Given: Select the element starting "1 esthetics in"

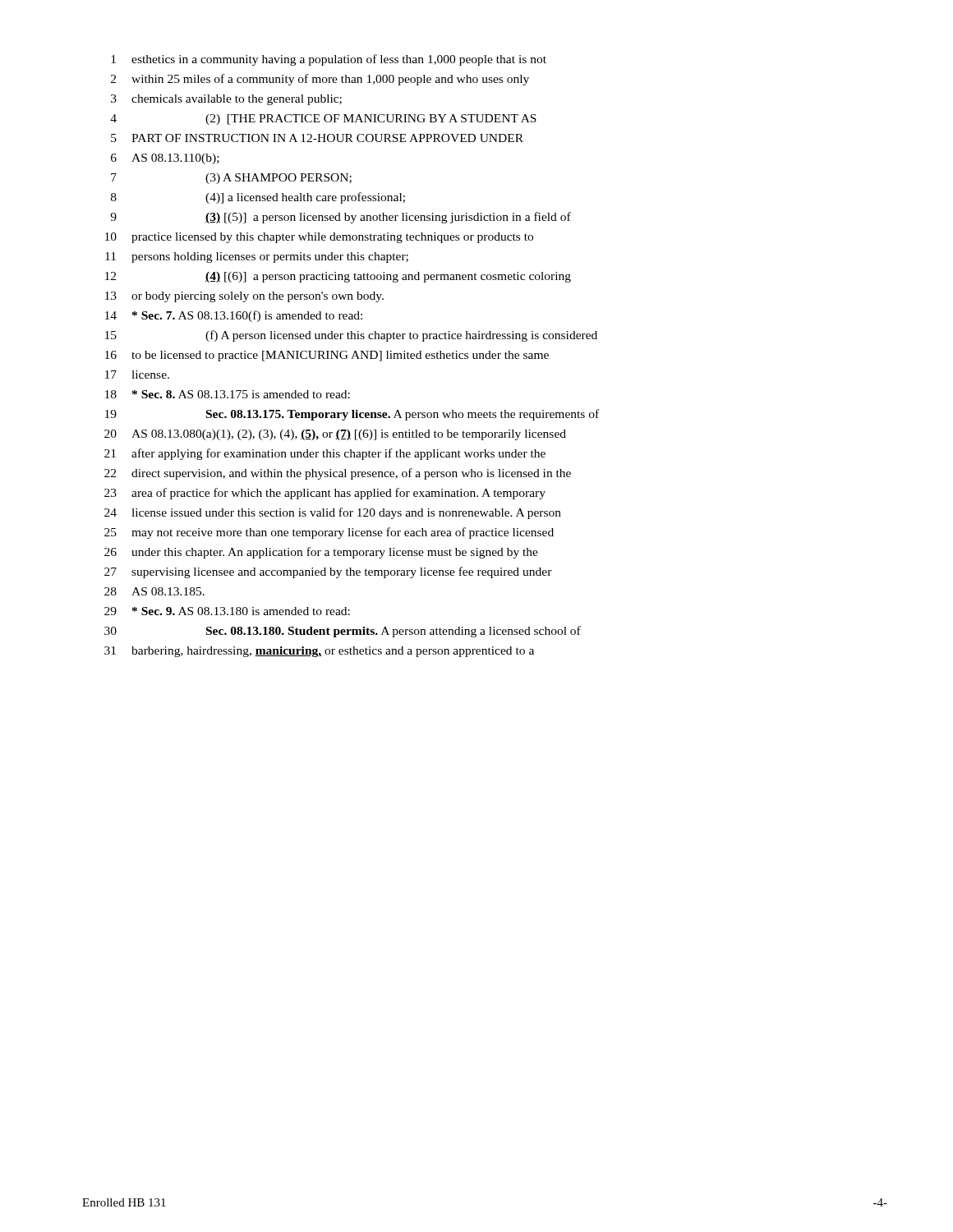Looking at the screenshot, I should tap(485, 59).
